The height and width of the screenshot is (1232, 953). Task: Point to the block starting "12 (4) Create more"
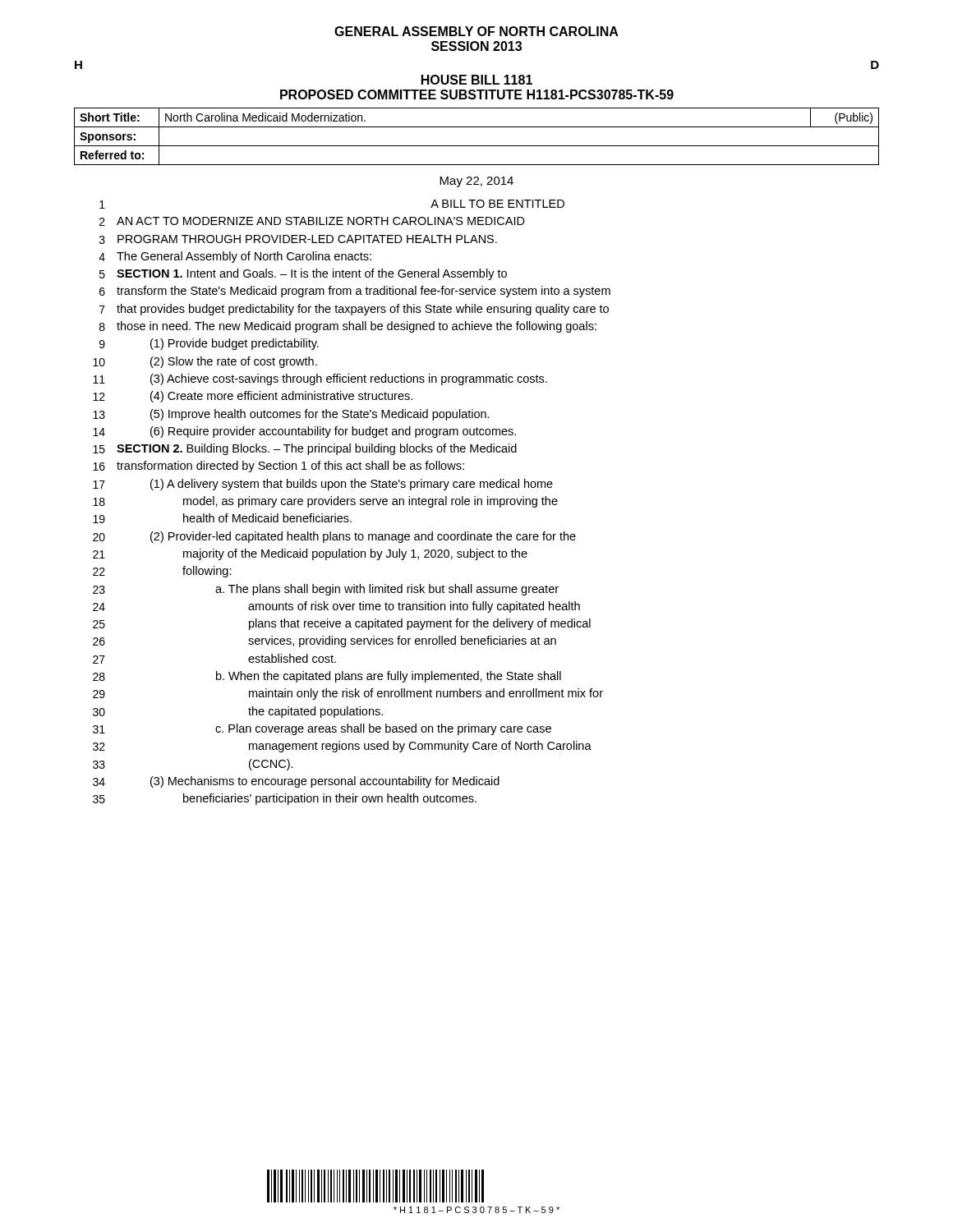(253, 397)
